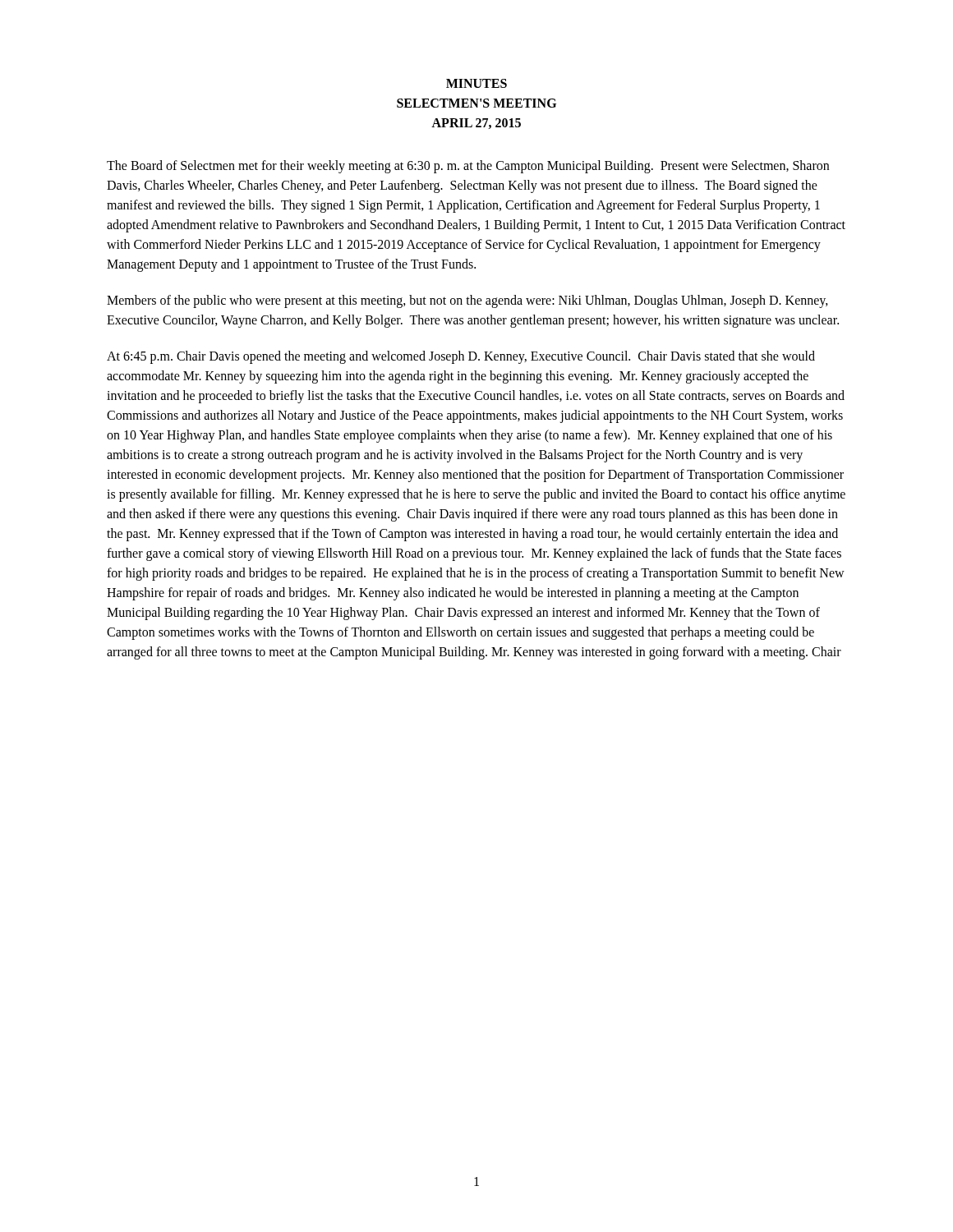Click on the text block with the text "Members of the public who were present at"

click(473, 310)
